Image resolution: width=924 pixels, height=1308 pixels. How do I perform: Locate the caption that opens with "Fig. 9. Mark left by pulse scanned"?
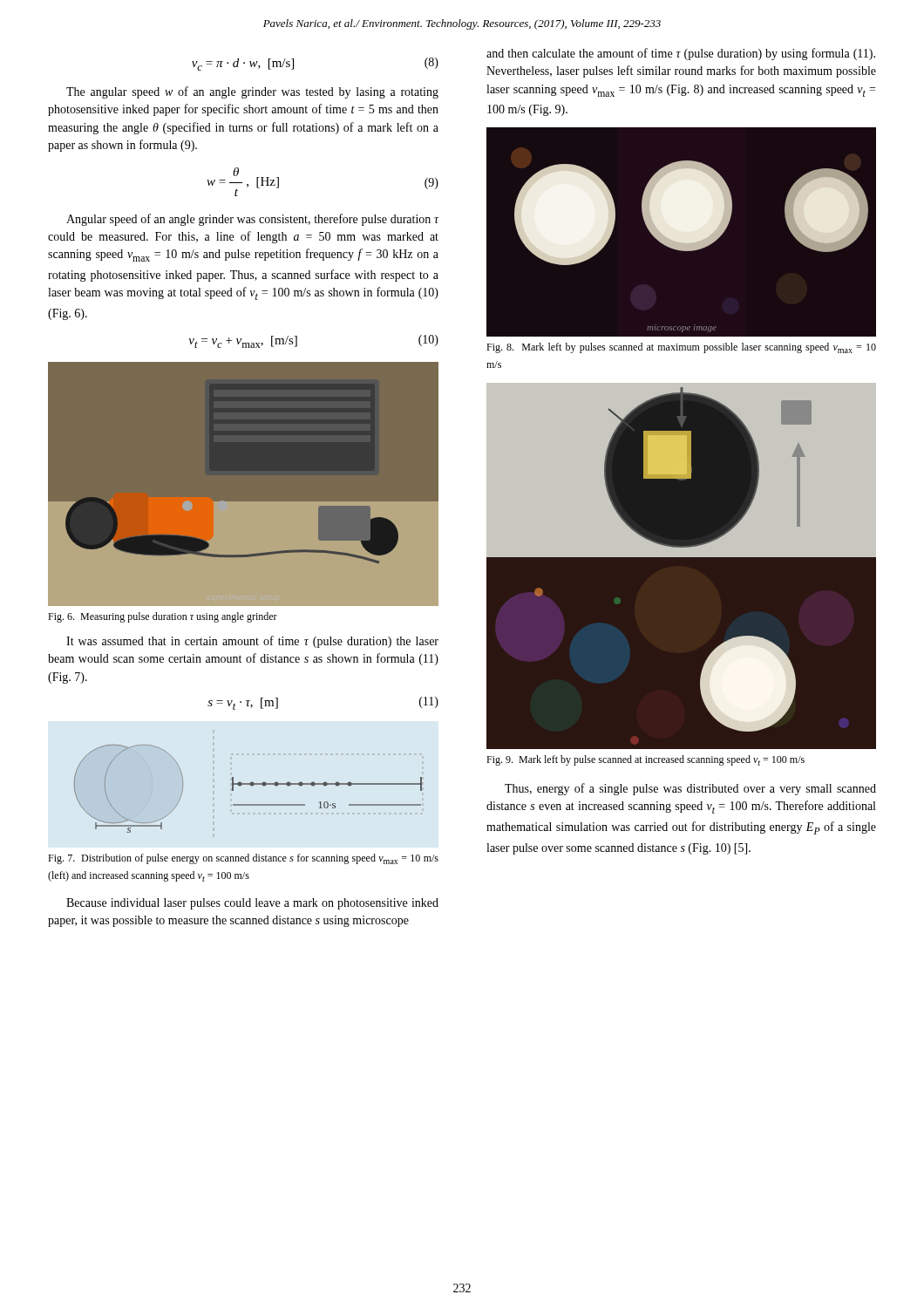click(646, 760)
